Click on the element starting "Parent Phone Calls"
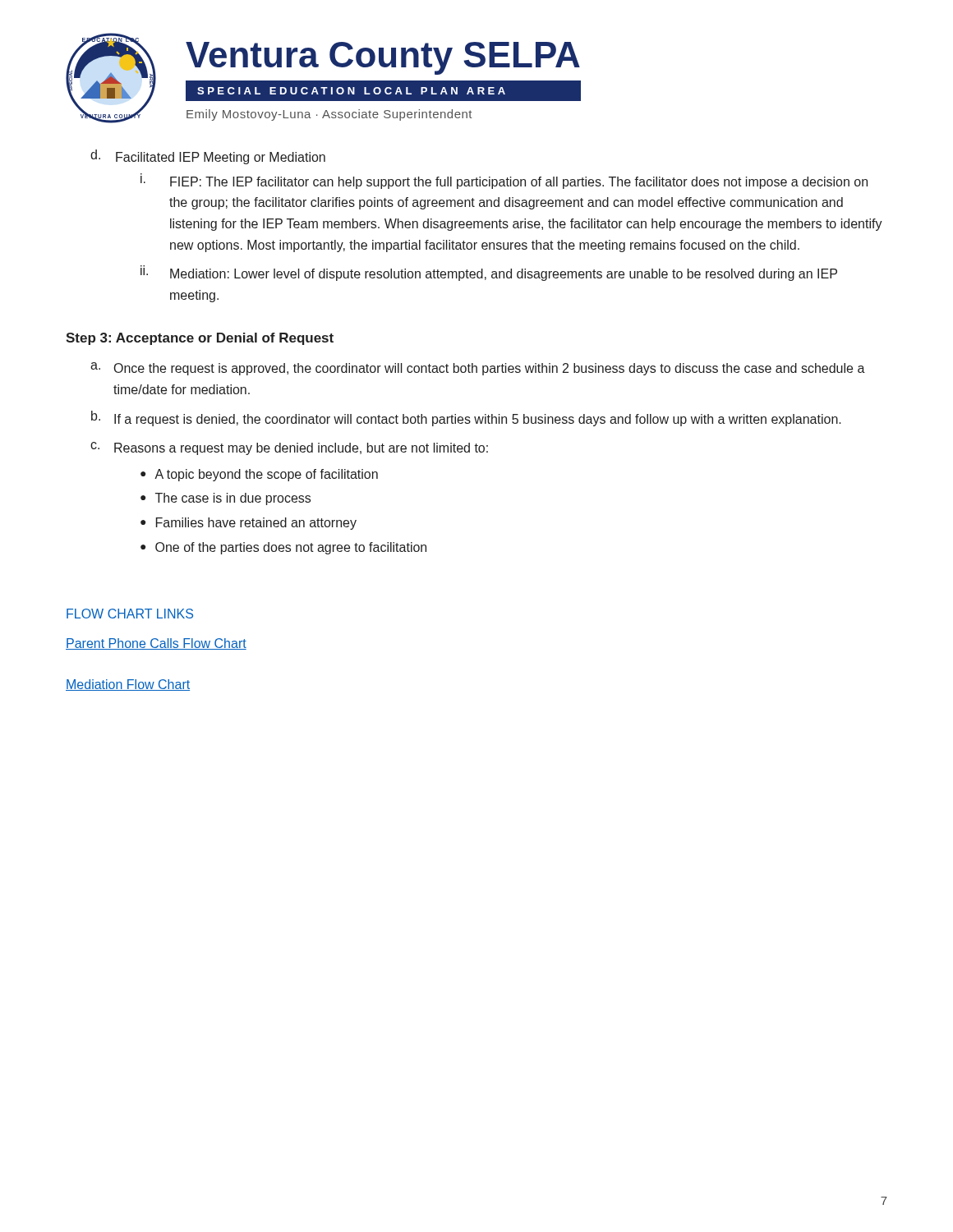Viewport: 953px width, 1232px height. [x=156, y=644]
